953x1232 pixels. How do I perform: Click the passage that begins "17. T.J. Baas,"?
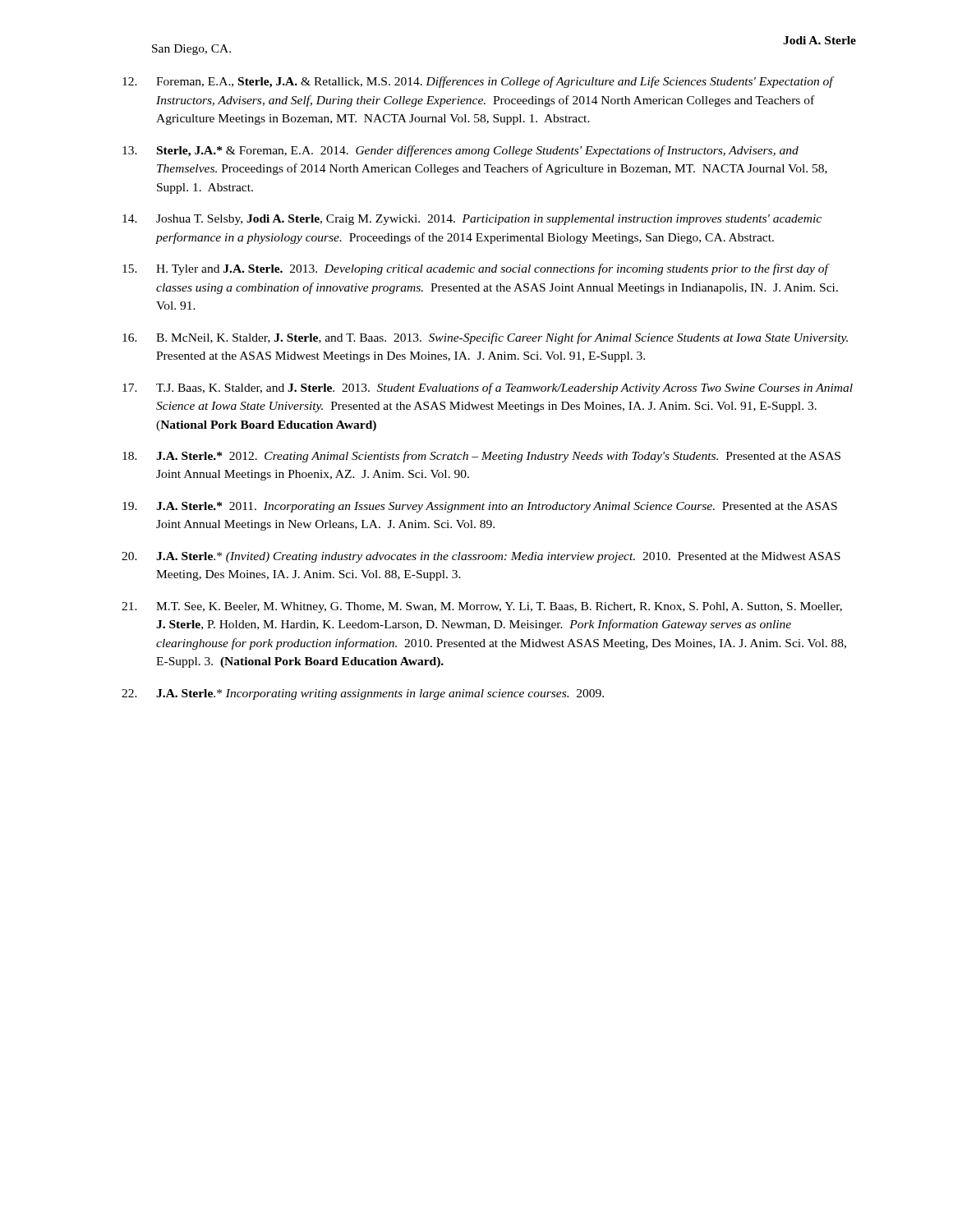point(488,406)
